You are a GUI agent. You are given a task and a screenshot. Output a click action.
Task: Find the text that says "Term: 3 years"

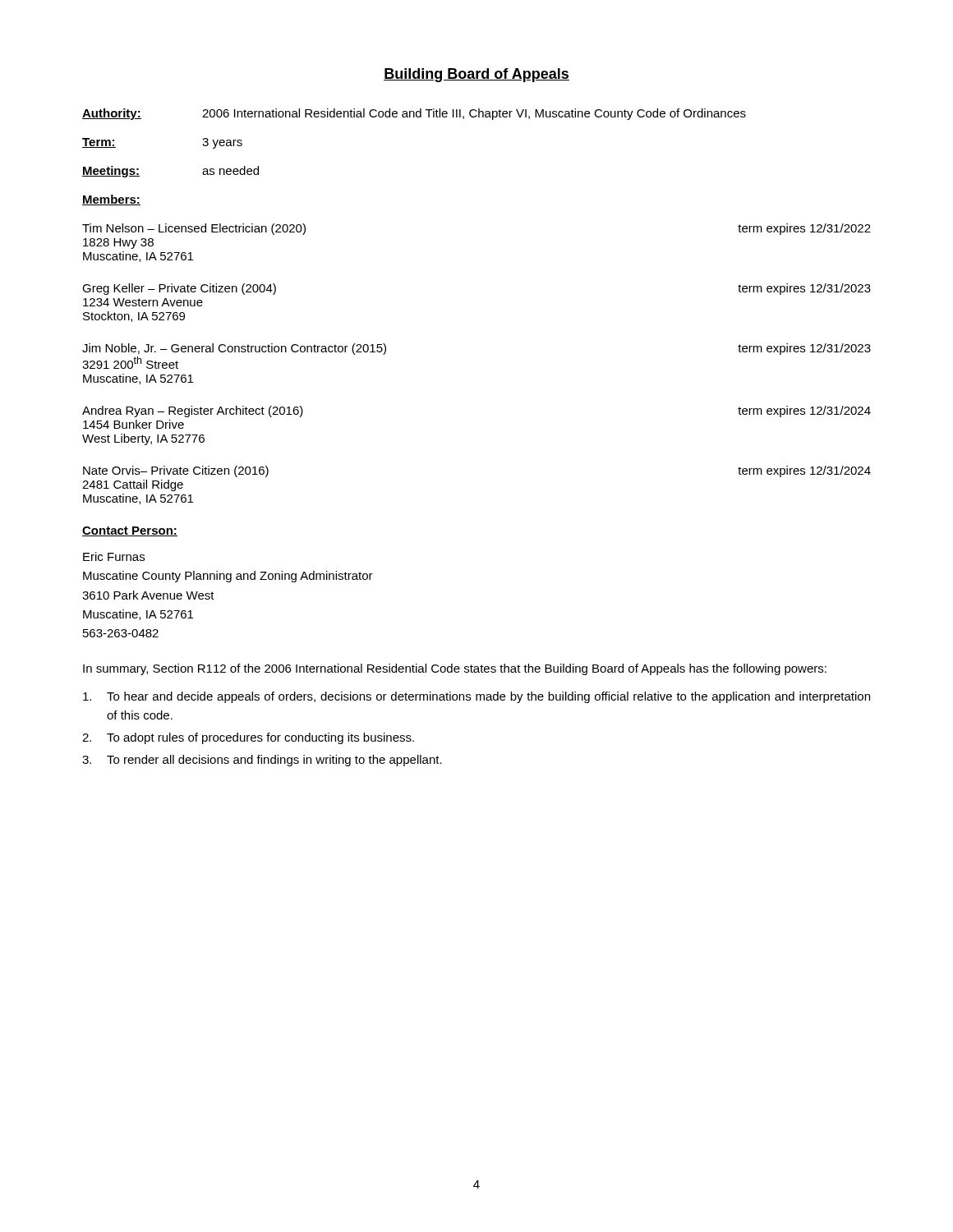point(98,143)
